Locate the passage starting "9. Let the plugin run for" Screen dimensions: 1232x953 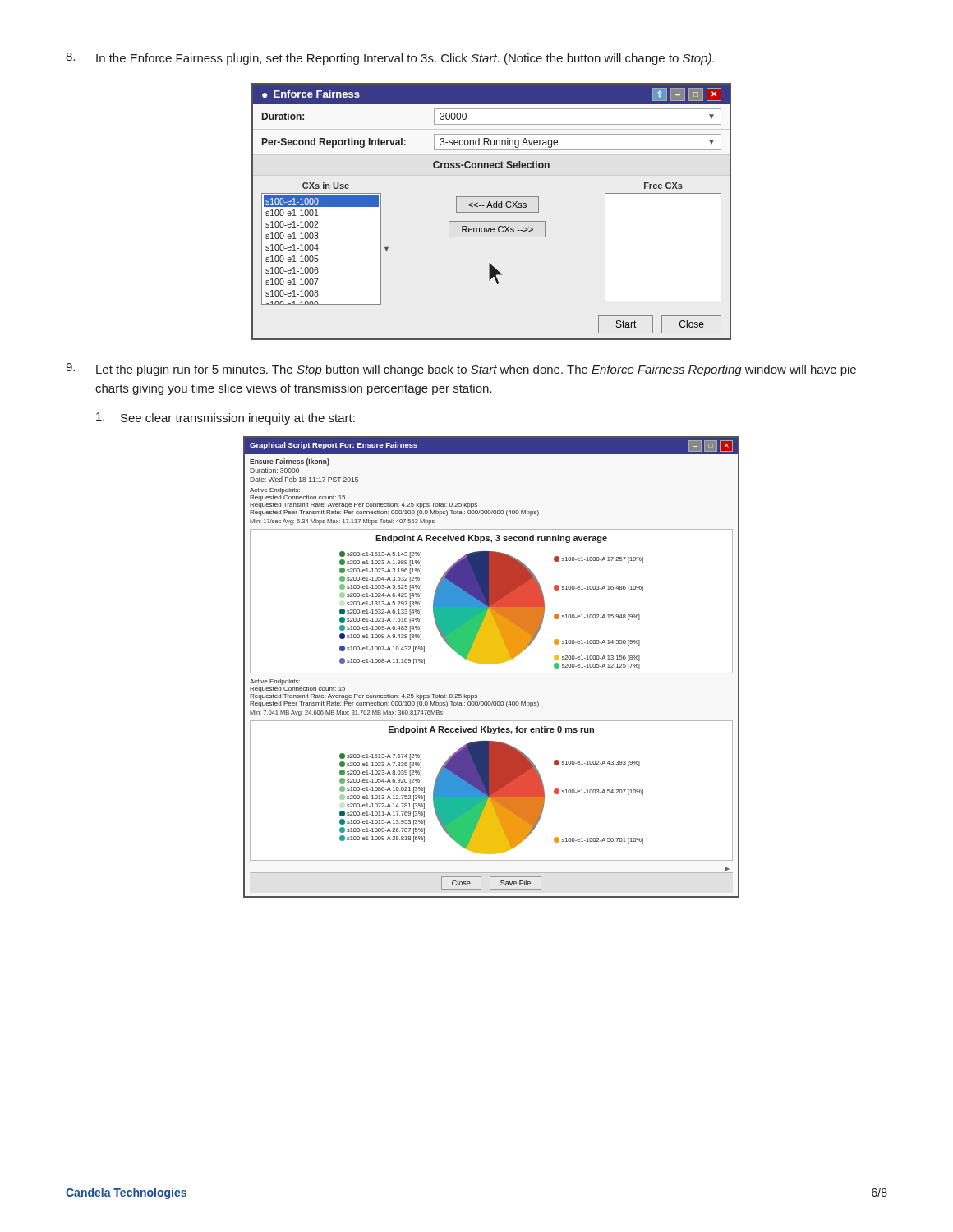476,378
